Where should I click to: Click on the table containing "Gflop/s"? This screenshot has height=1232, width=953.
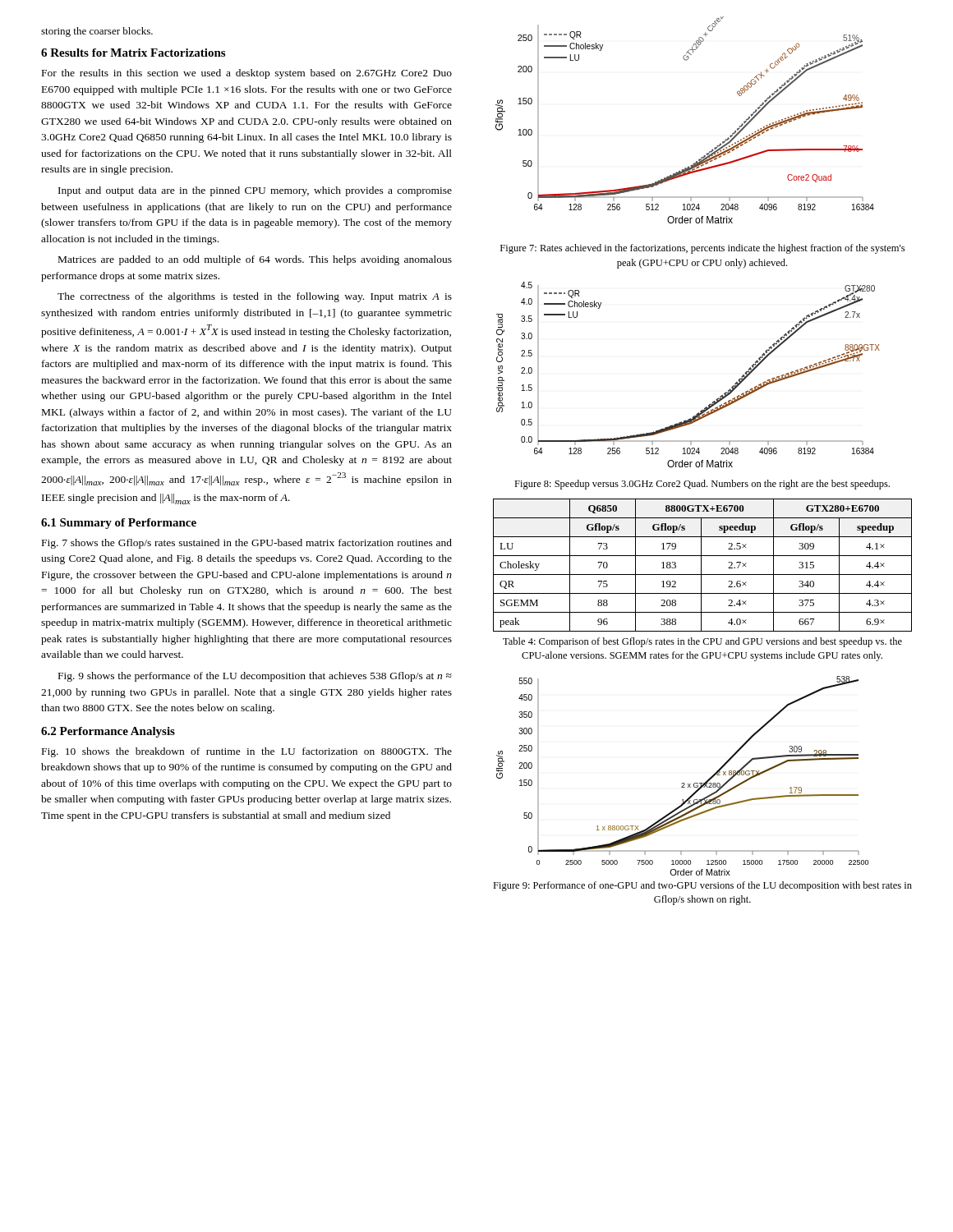[702, 565]
